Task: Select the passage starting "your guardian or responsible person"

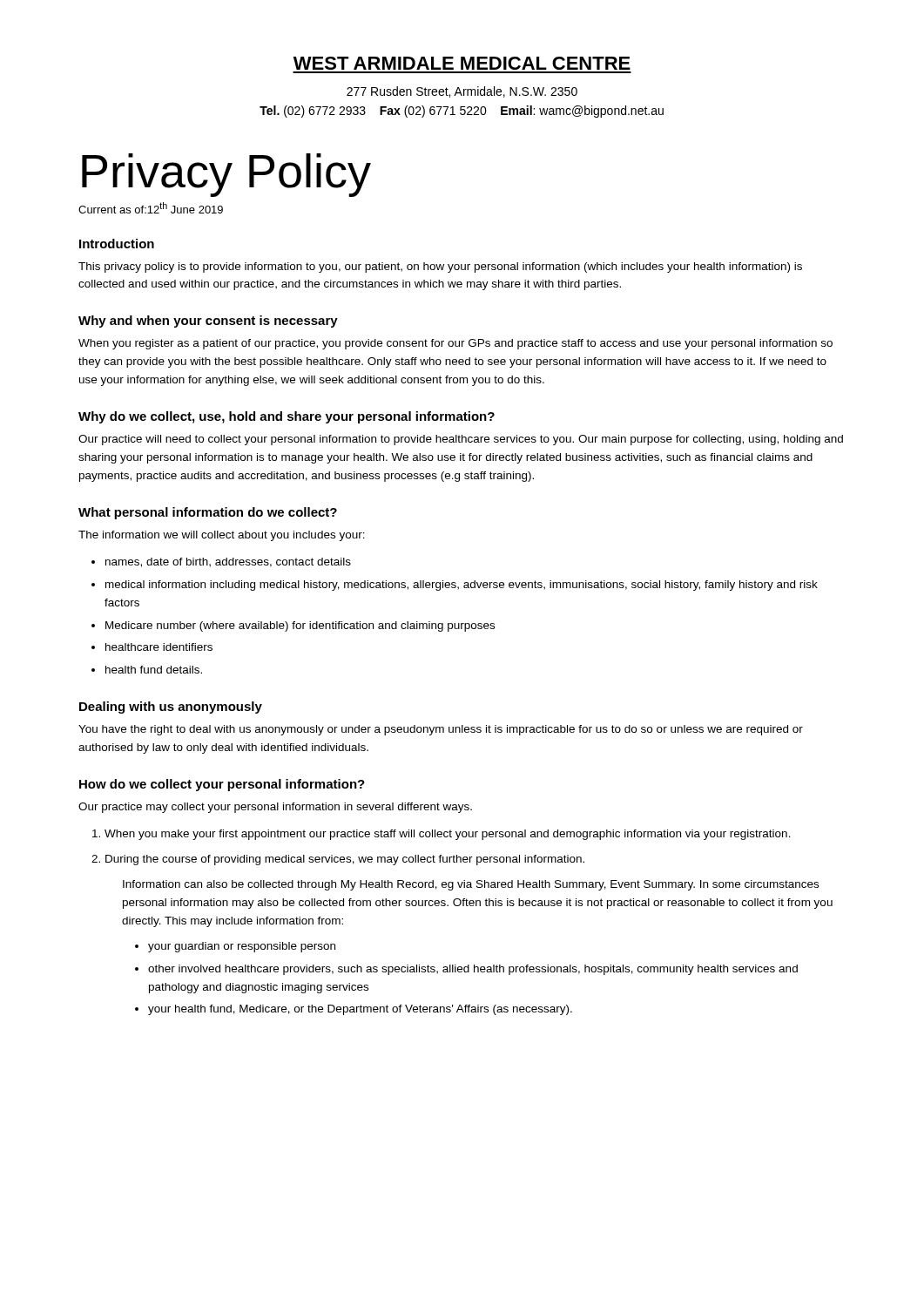Action: click(x=242, y=946)
